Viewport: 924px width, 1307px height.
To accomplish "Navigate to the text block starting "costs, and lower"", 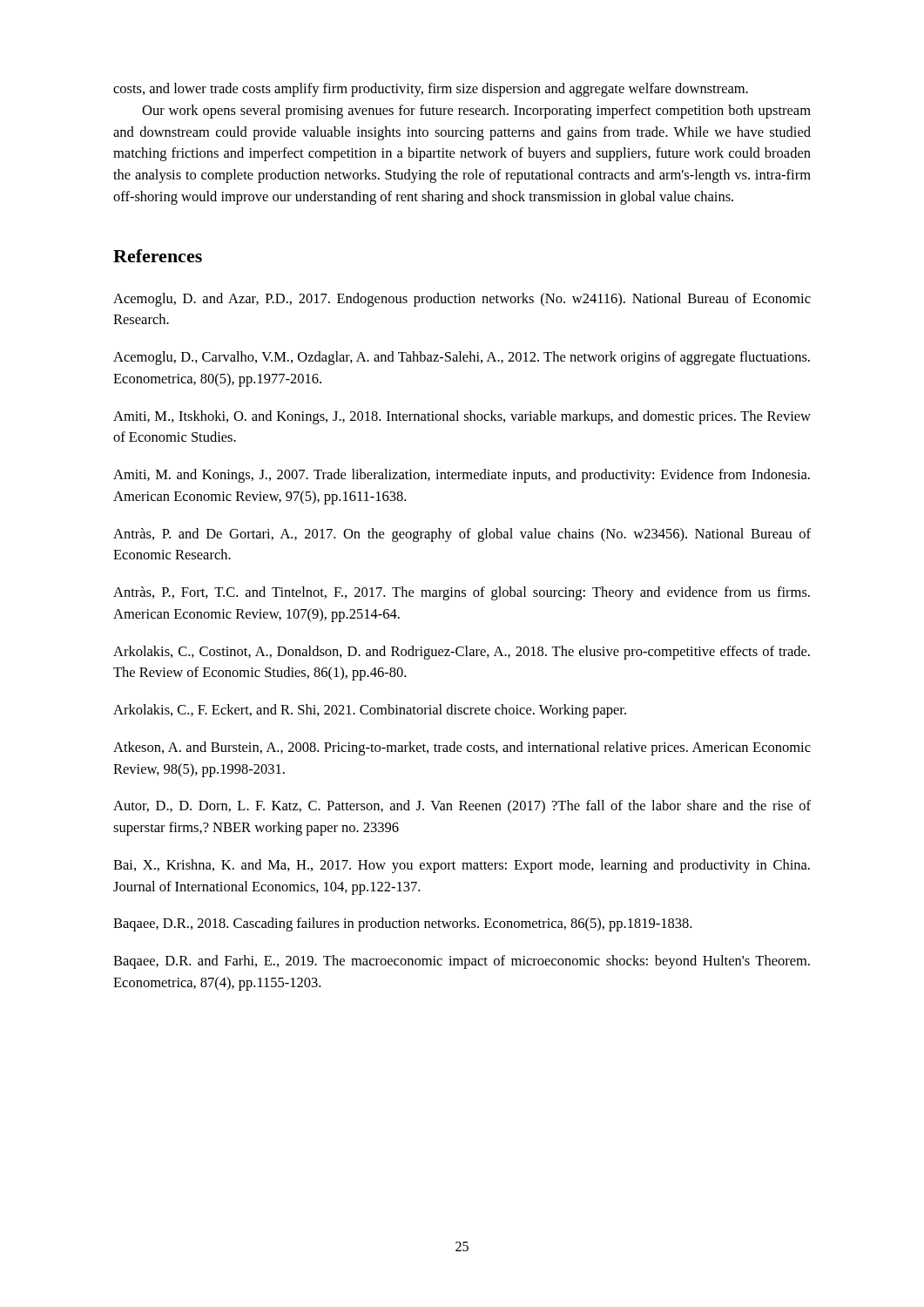I will pos(462,143).
